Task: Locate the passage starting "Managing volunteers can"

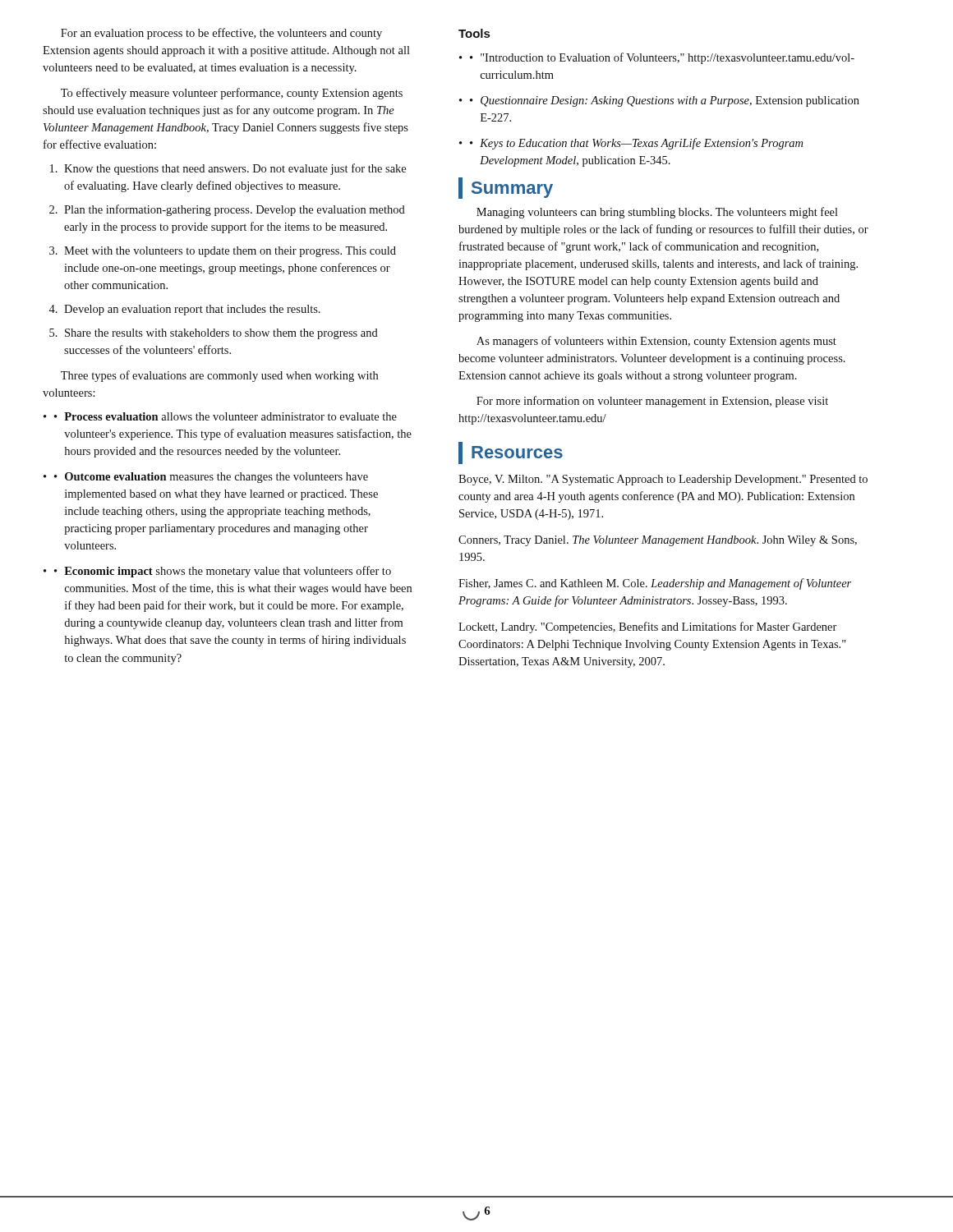Action: coord(664,264)
